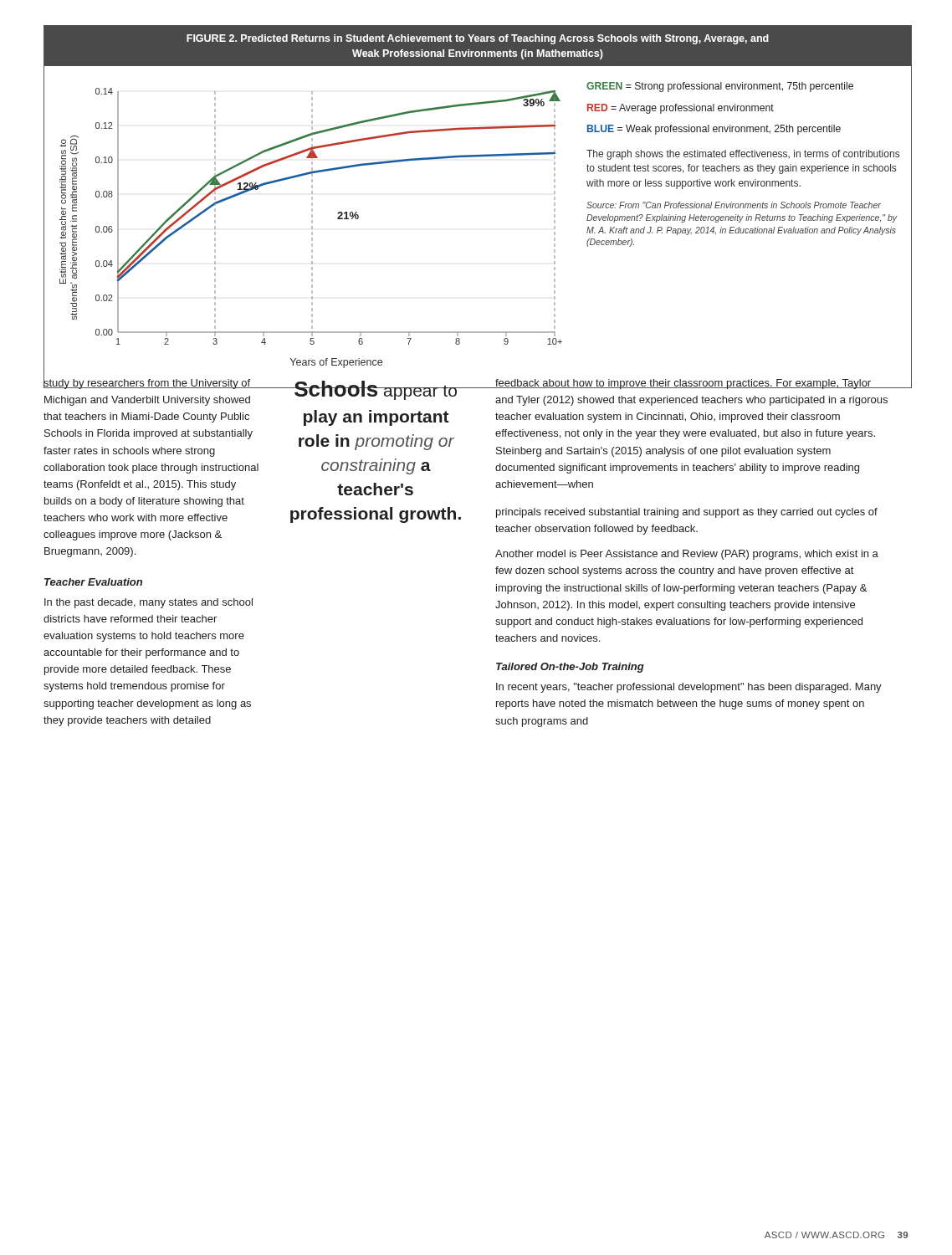Find the line chart

pos(478,207)
